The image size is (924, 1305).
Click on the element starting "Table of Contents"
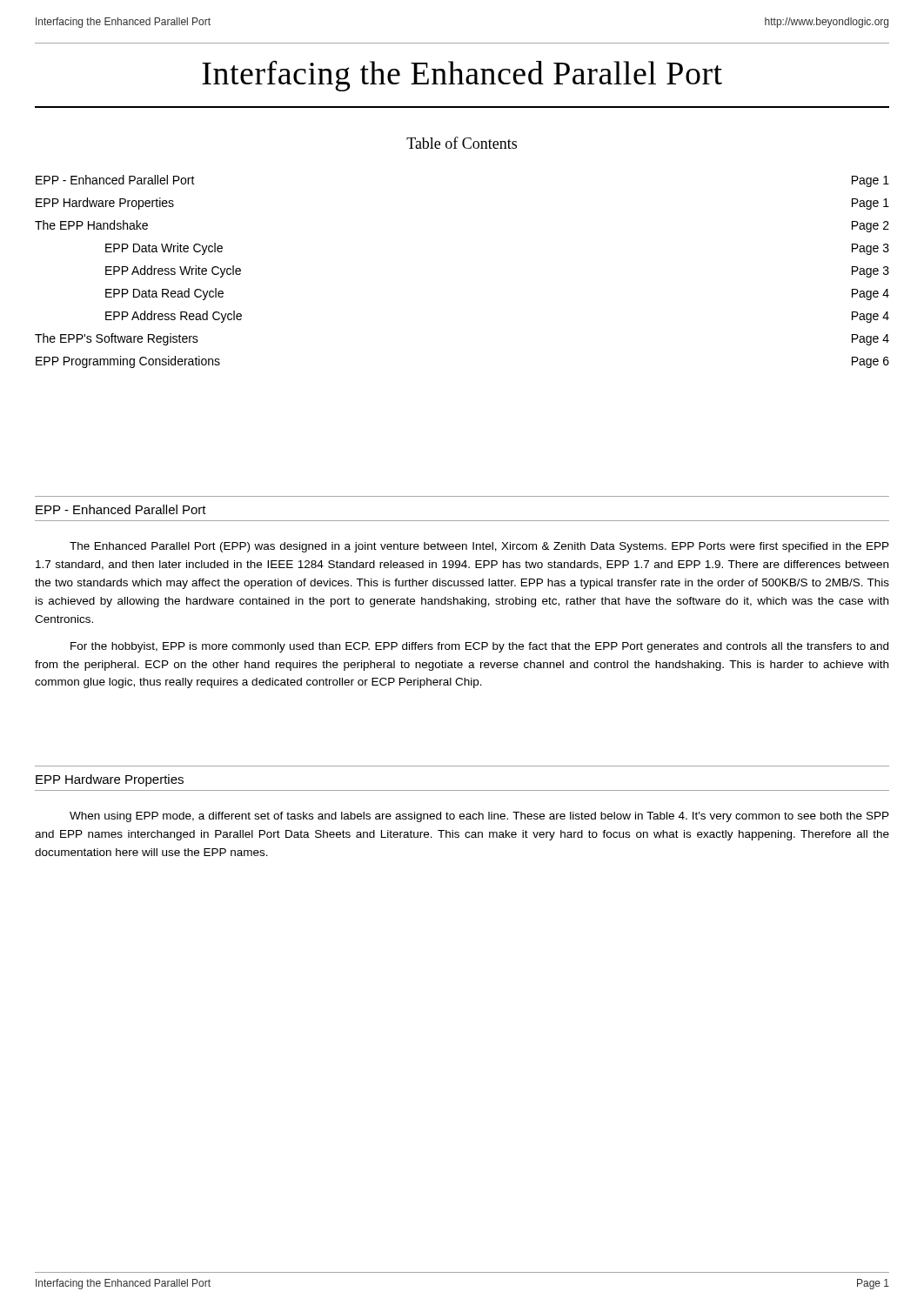click(x=462, y=144)
